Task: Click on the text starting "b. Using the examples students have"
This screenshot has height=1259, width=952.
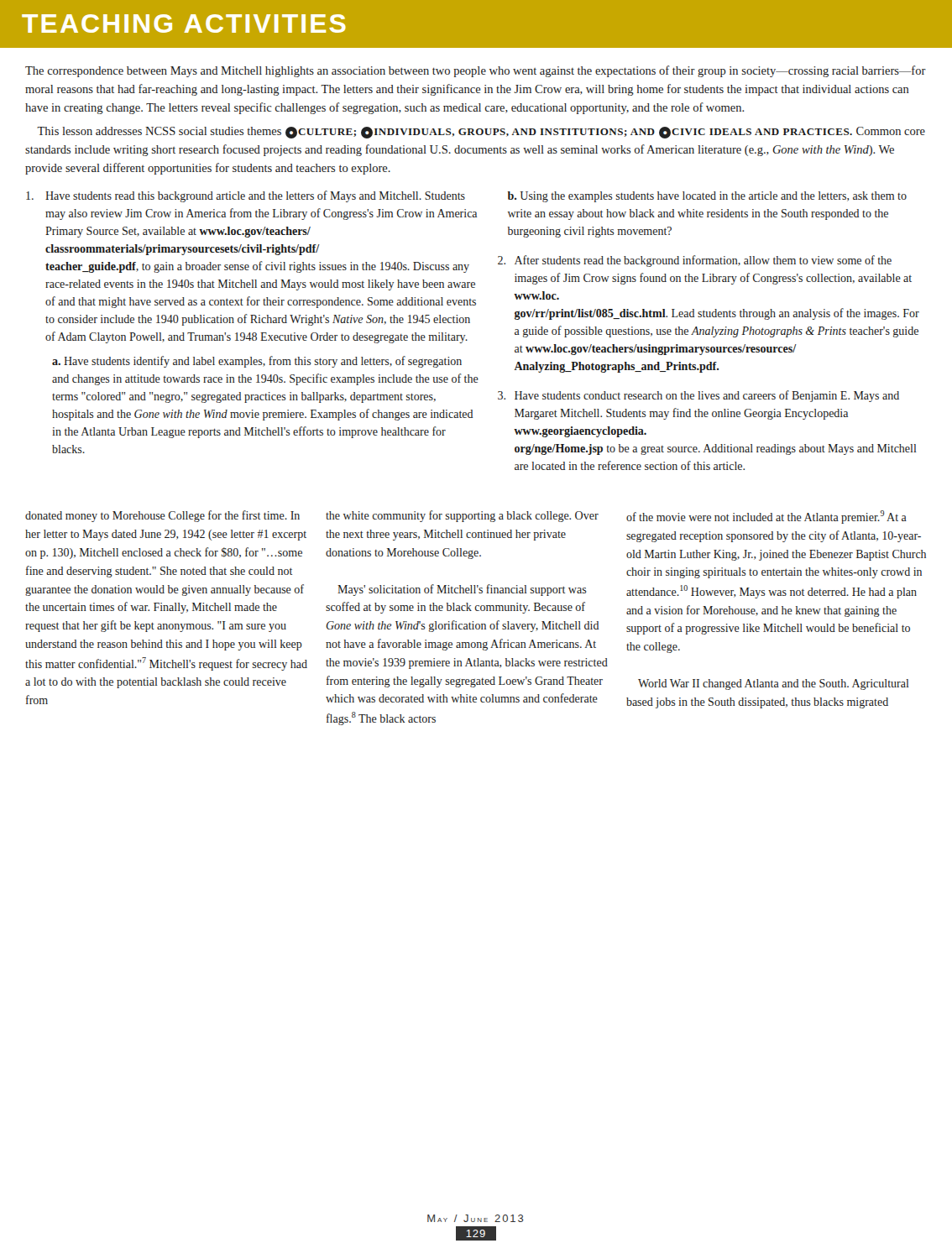Action: coord(707,214)
